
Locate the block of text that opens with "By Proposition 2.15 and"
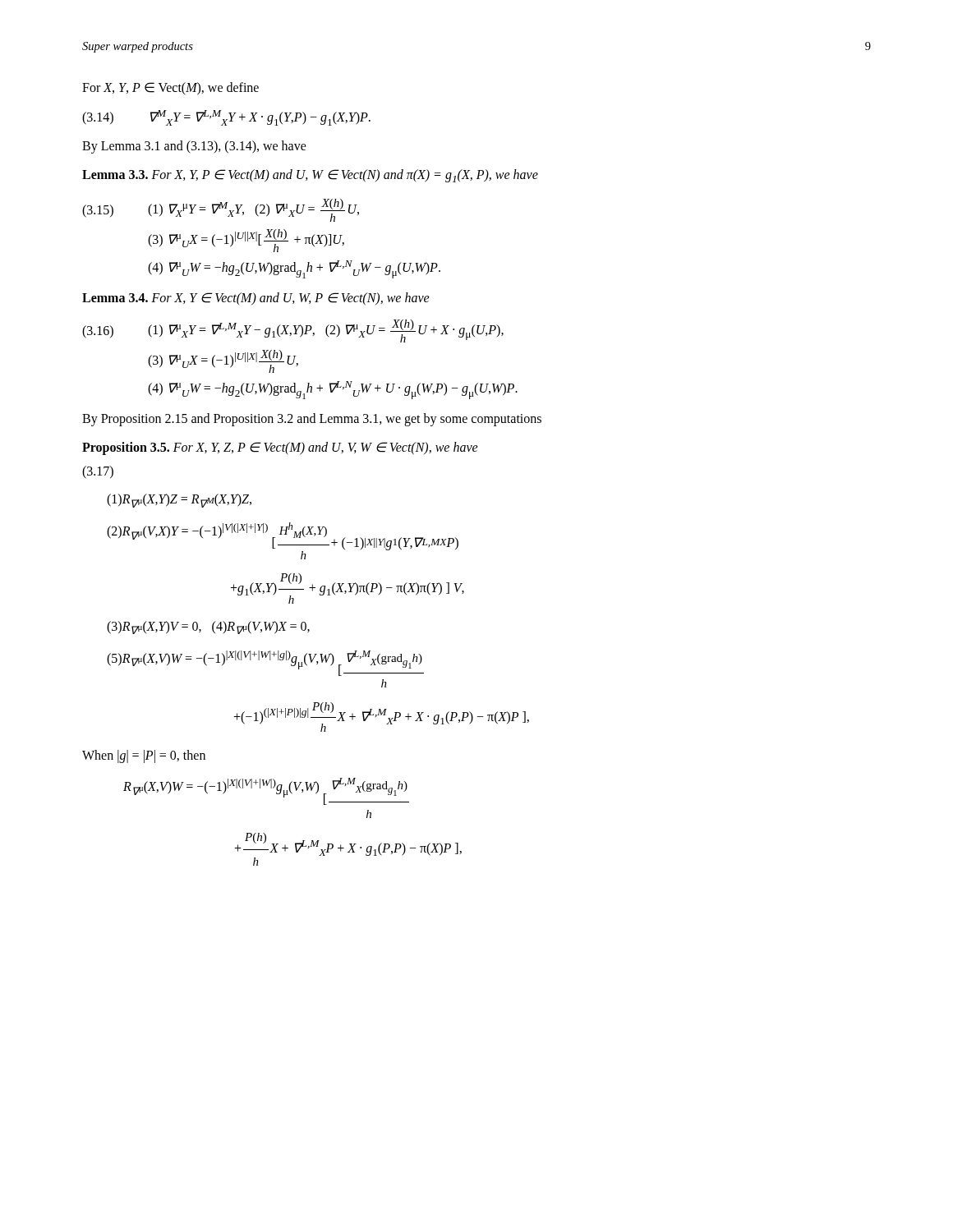[312, 419]
